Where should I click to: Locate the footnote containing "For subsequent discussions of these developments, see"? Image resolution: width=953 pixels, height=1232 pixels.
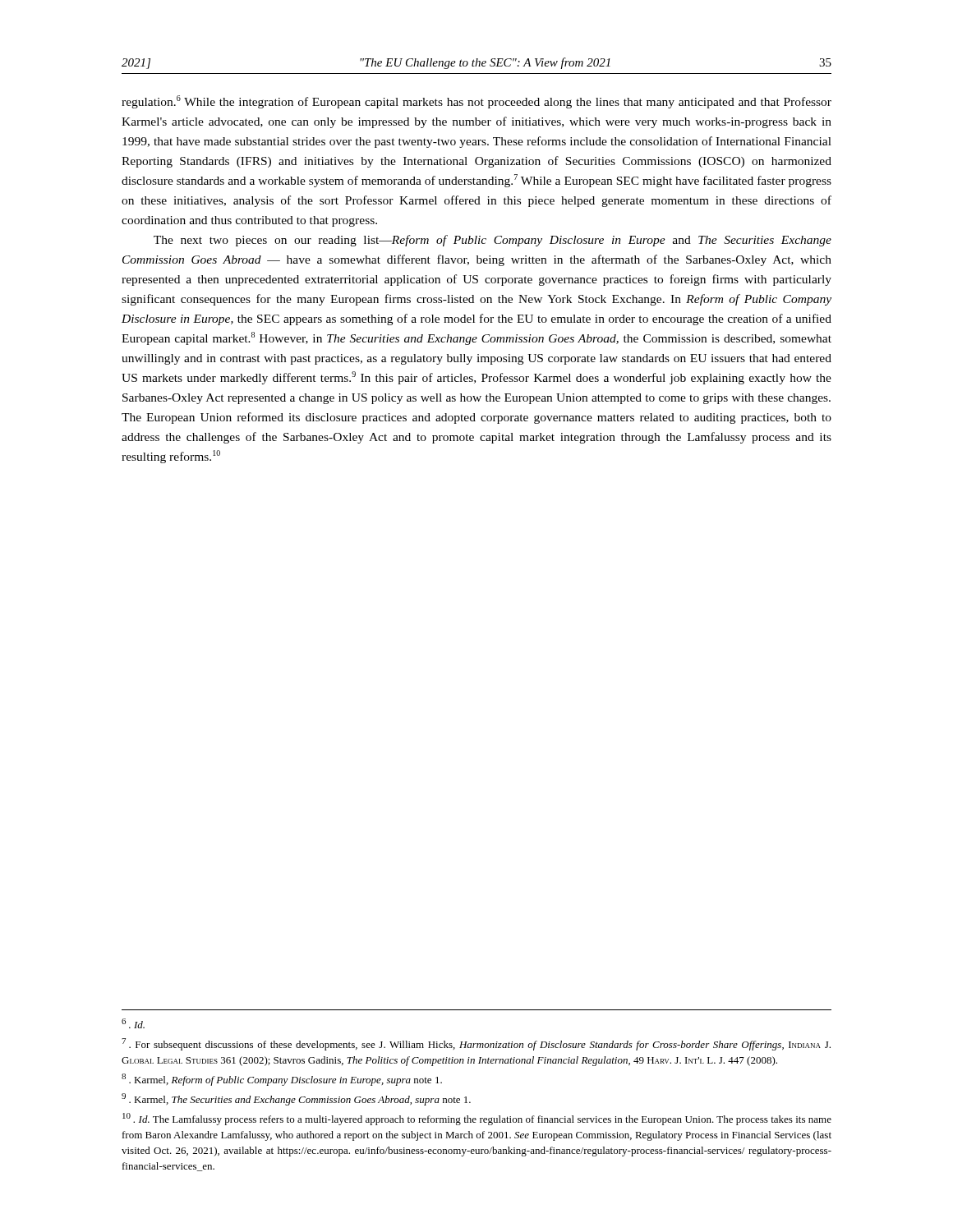click(476, 1051)
